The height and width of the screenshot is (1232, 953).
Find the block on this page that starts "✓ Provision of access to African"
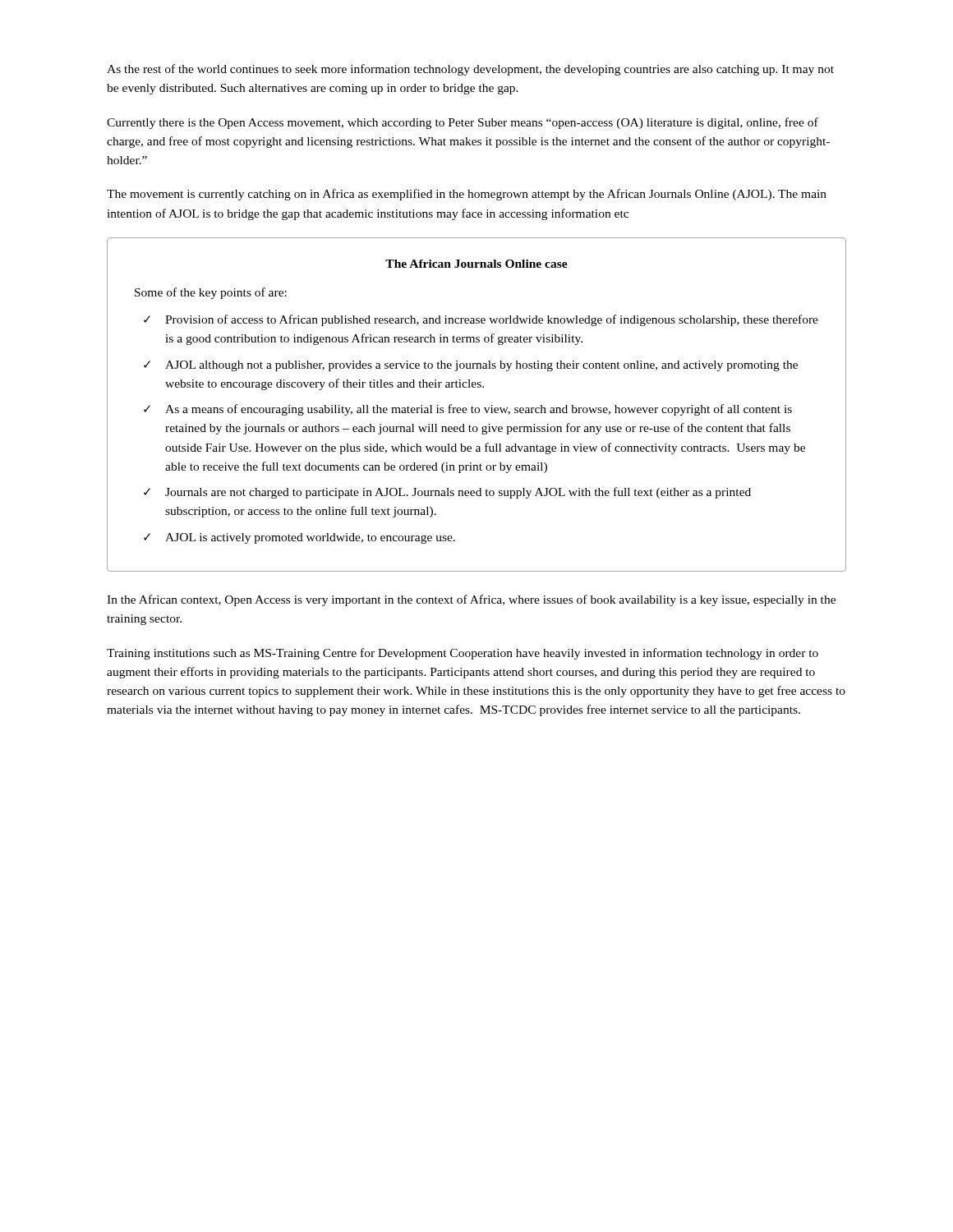[481, 329]
